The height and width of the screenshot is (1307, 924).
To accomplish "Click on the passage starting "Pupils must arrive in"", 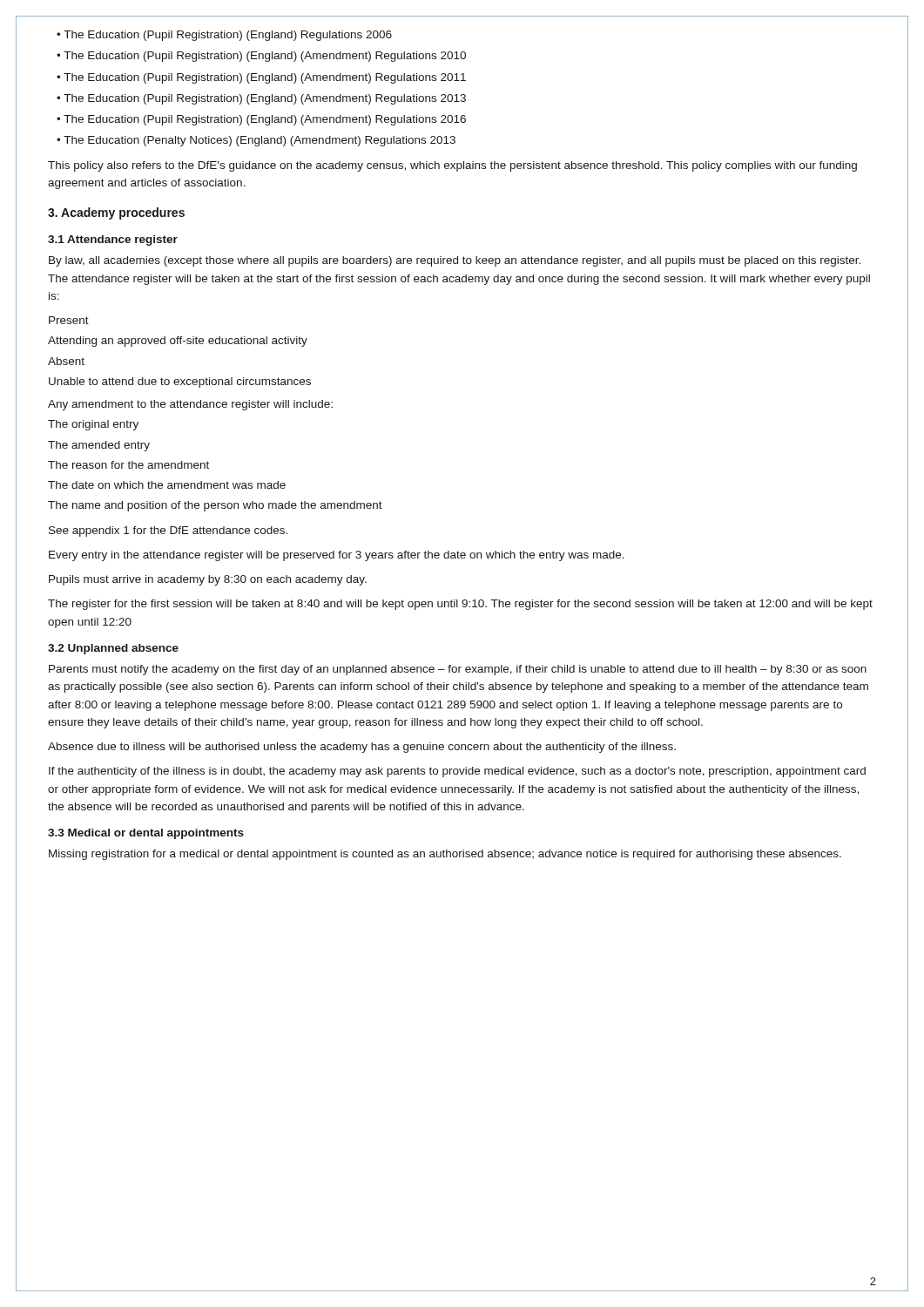I will coord(208,579).
